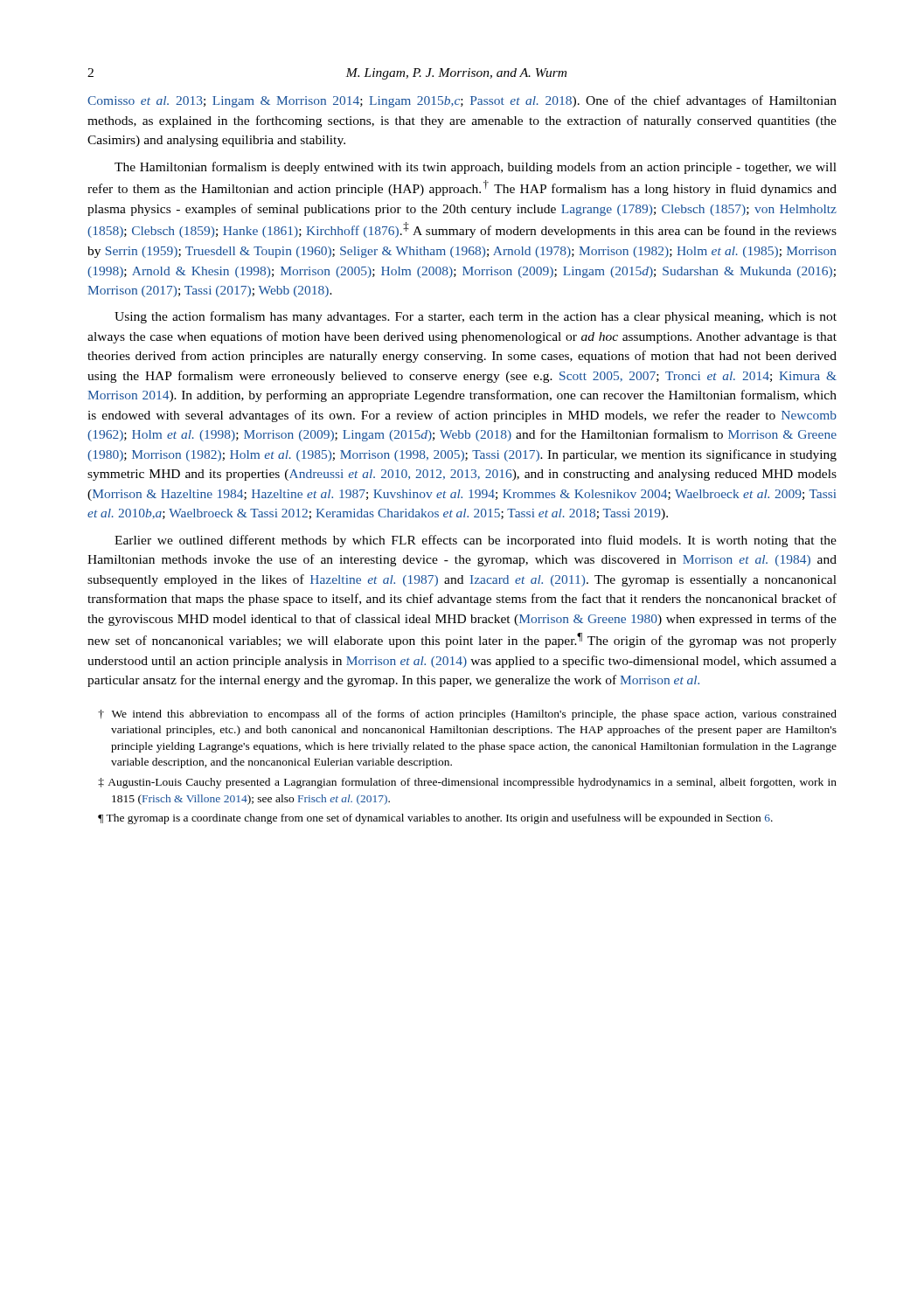
Task: Select the region starting "‡ Augustin-Louis Cauchy presented"
Action: 467,790
